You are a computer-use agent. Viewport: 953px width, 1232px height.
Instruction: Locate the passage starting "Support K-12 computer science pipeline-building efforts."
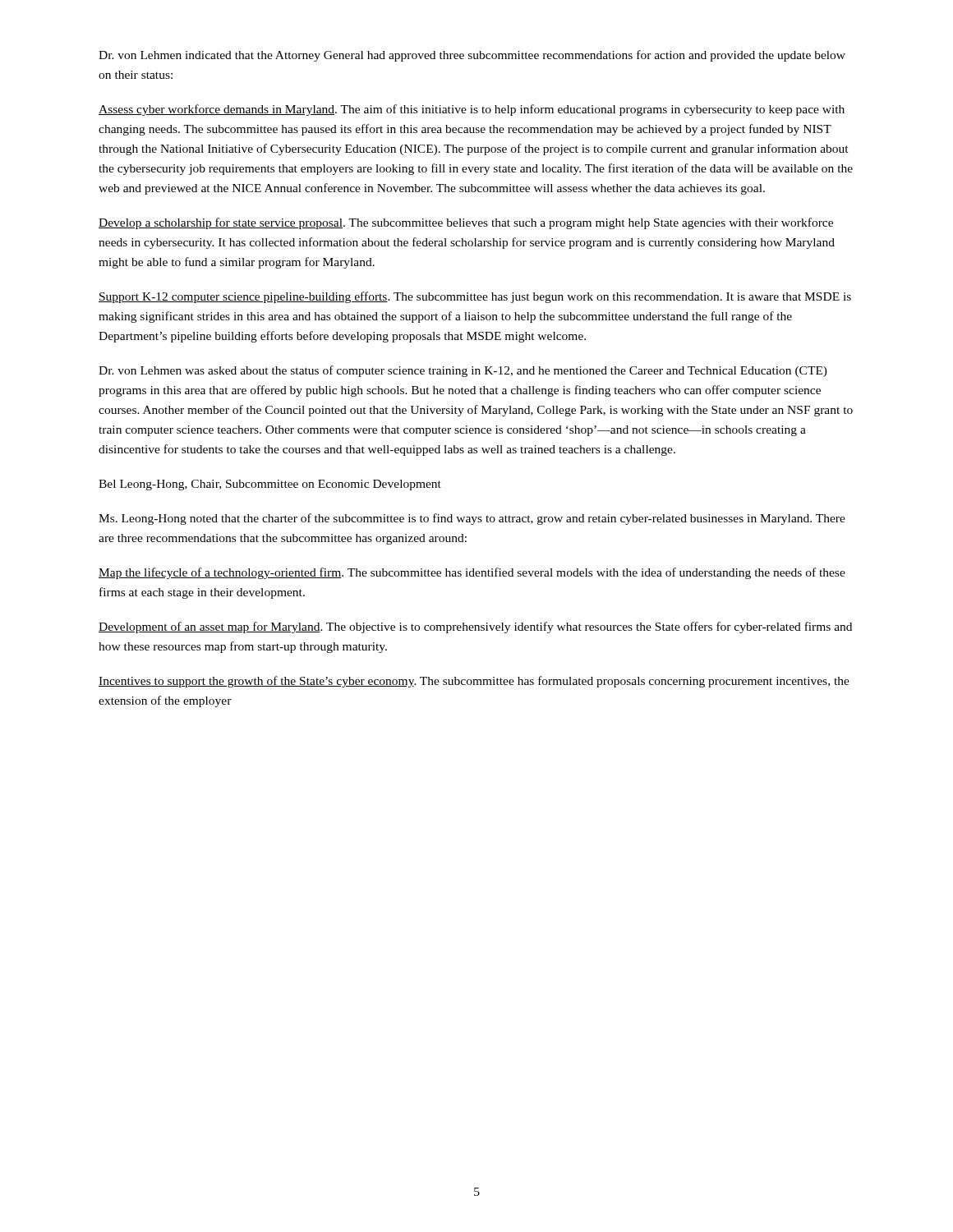(476, 316)
